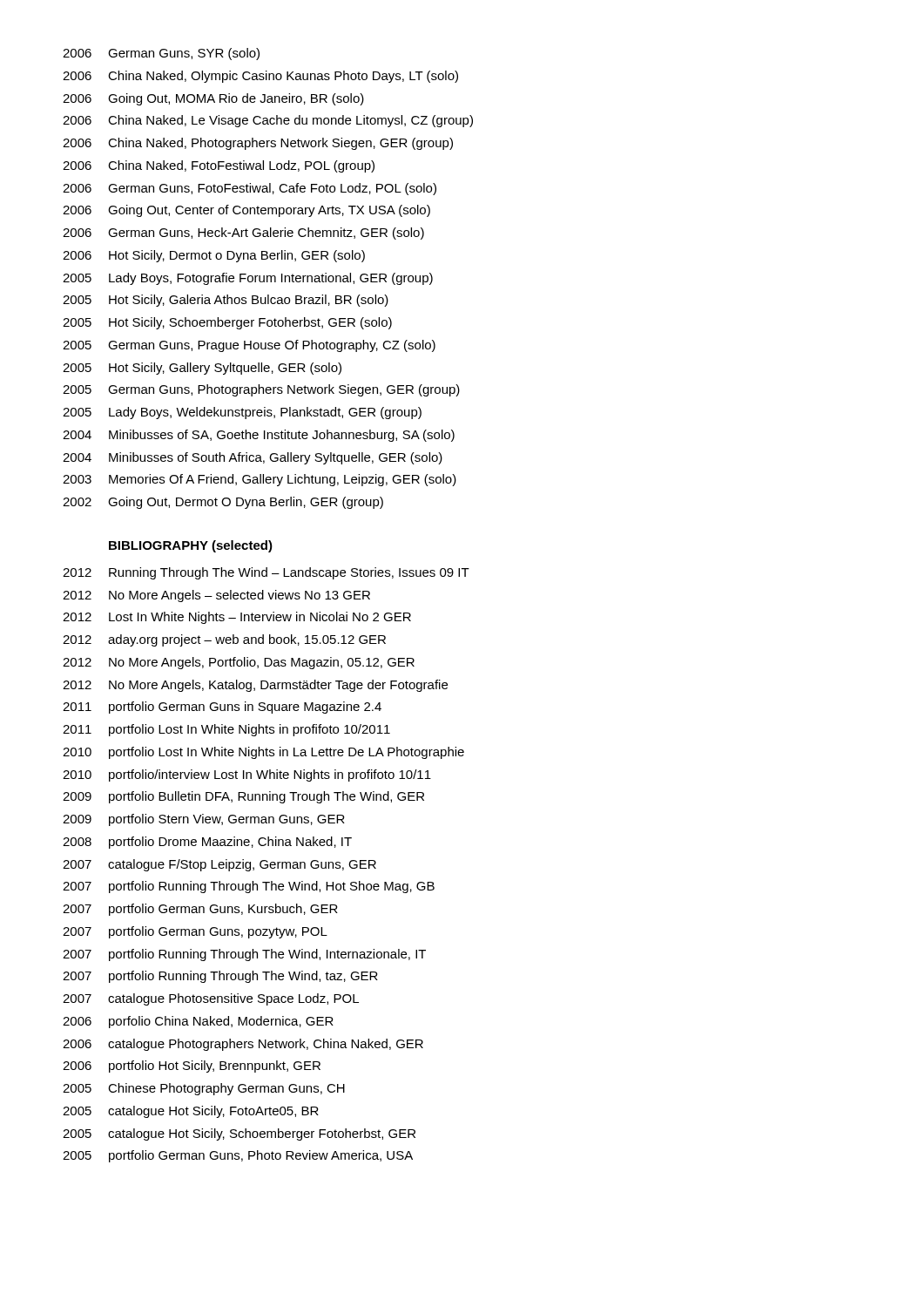Find the list item containing "2012 aday.org project – web and"
Viewport: 924px width, 1307px height.
(x=225, y=639)
